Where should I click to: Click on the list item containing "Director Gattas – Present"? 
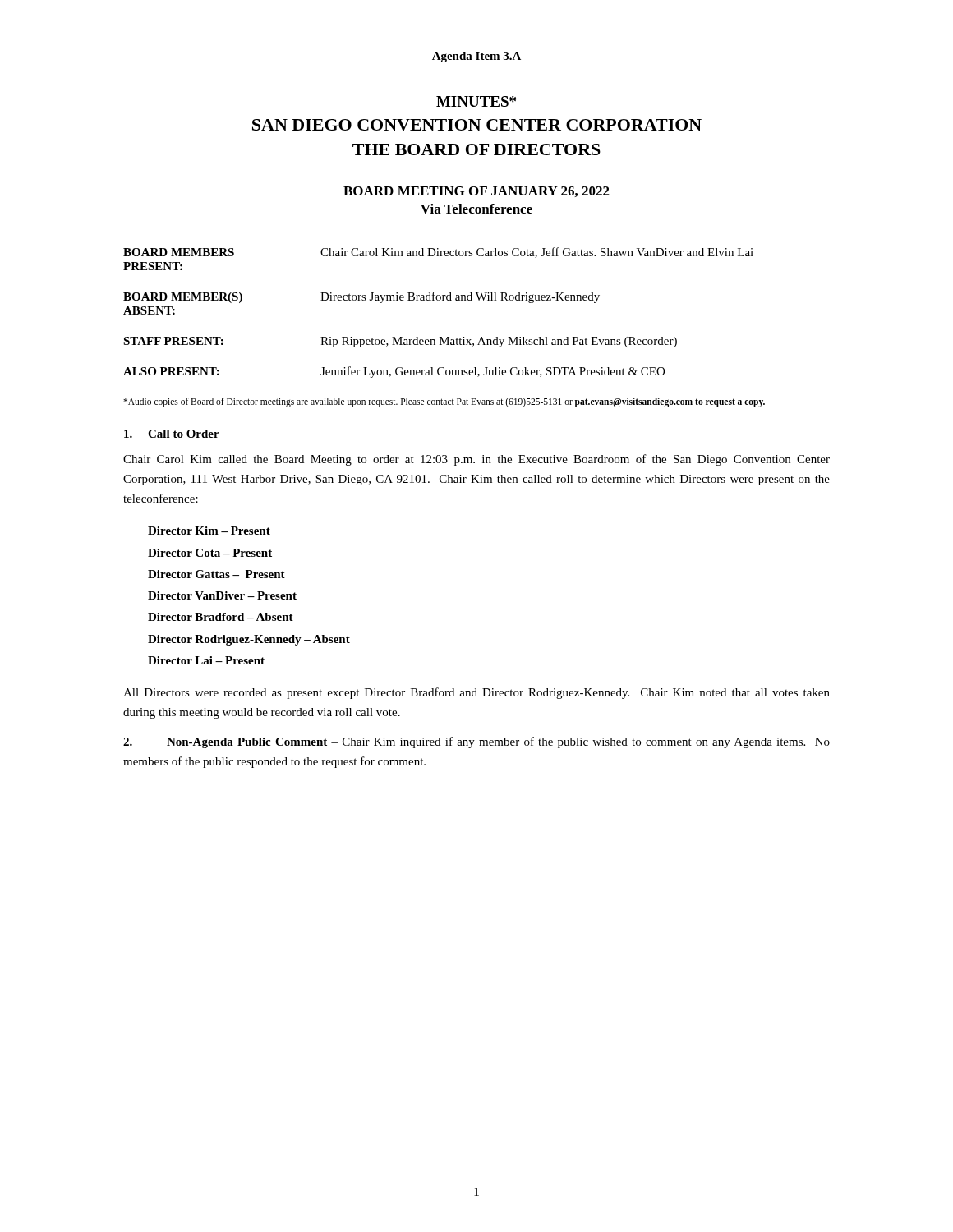pos(216,574)
